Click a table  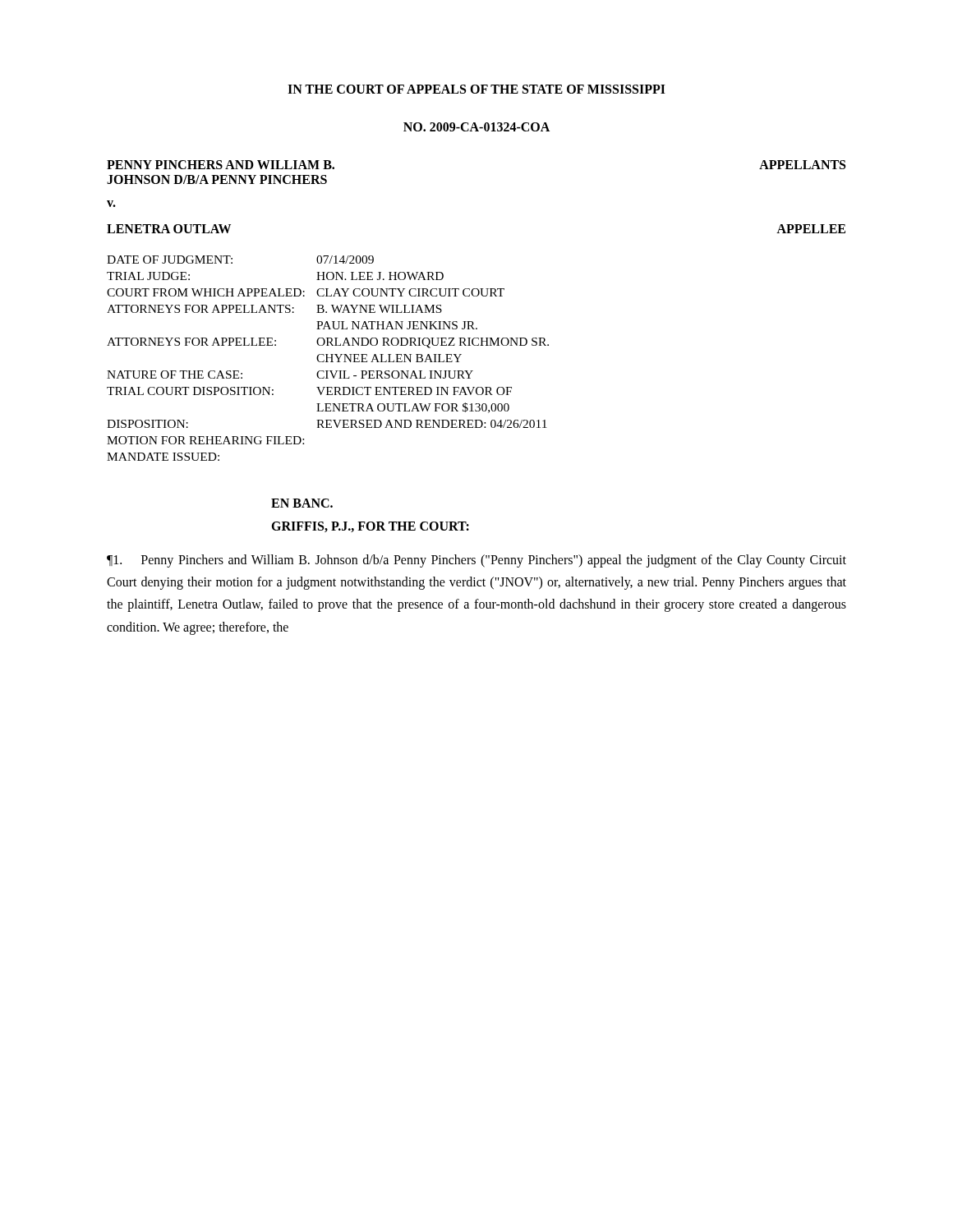click(476, 358)
